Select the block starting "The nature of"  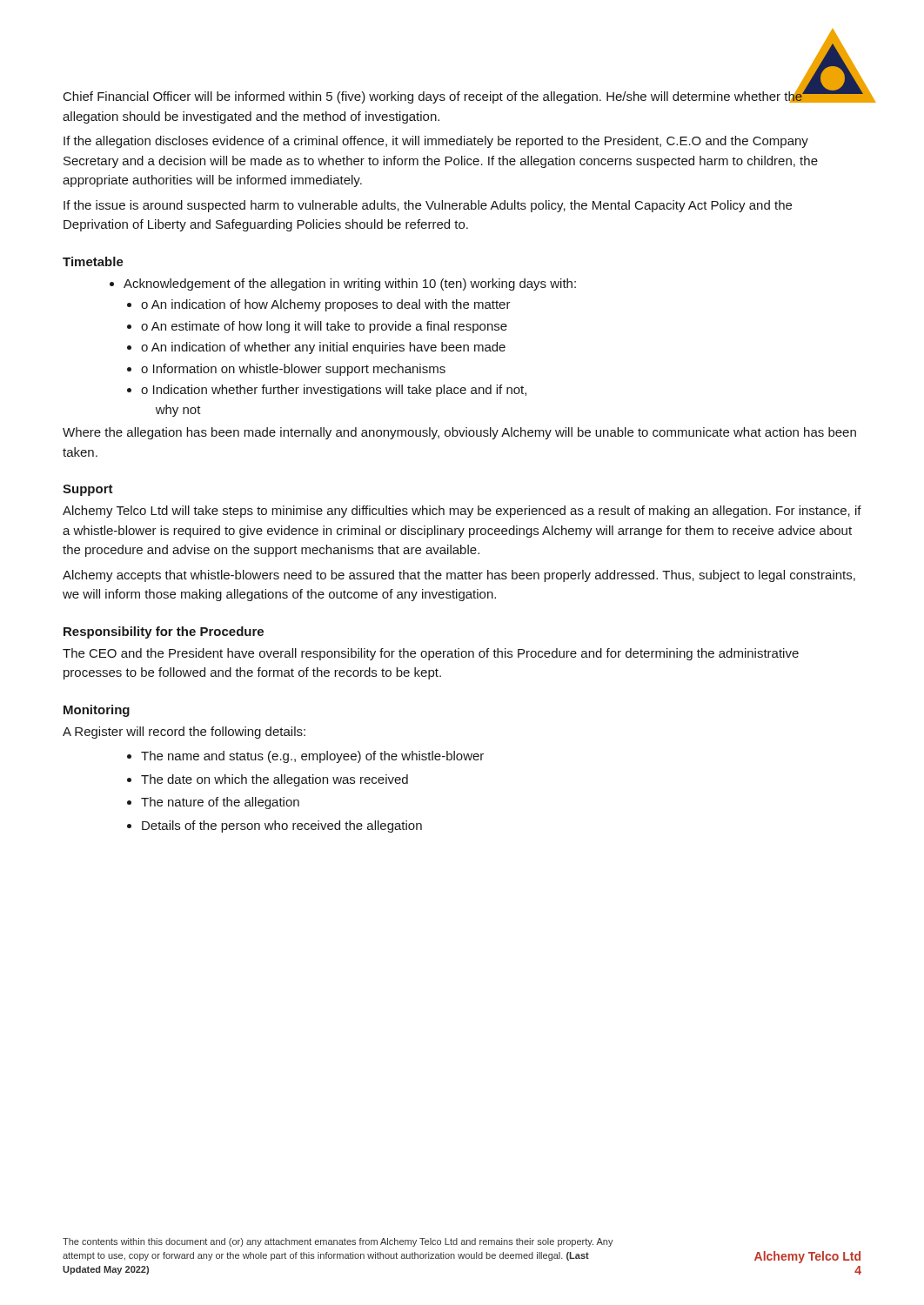[220, 802]
